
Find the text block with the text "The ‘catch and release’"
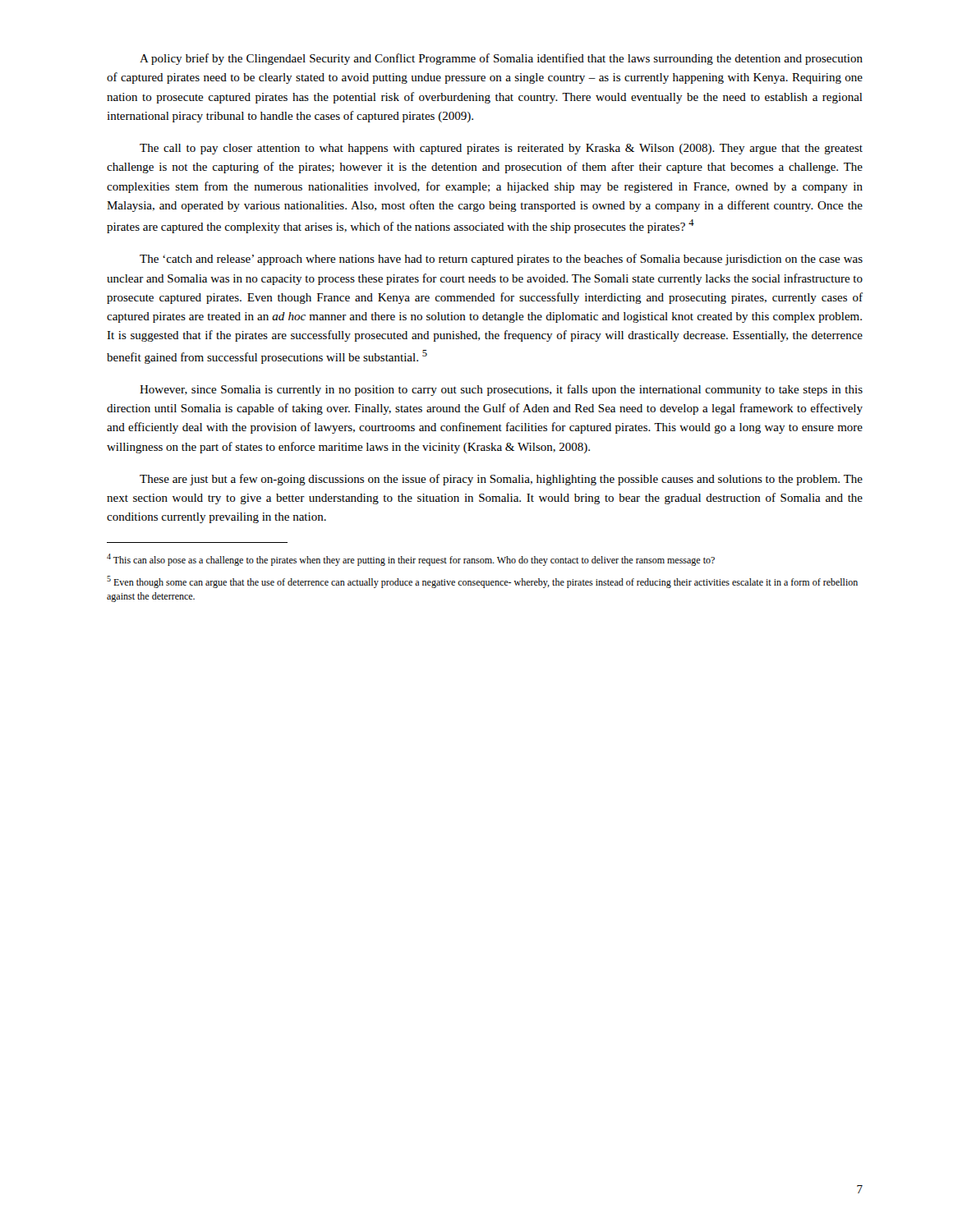click(485, 308)
